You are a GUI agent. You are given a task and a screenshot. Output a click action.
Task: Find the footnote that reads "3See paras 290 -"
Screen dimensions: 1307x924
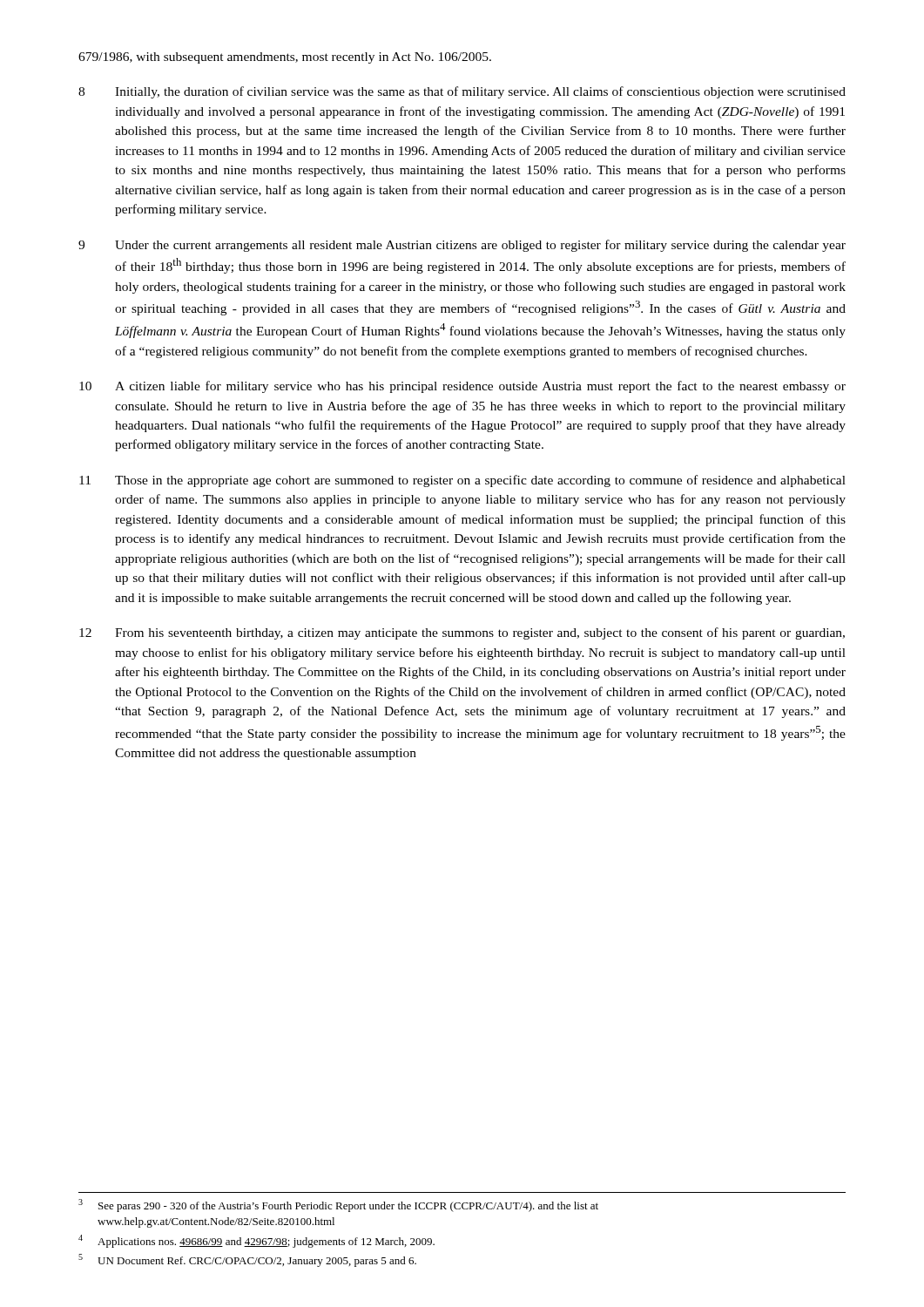pos(462,1214)
